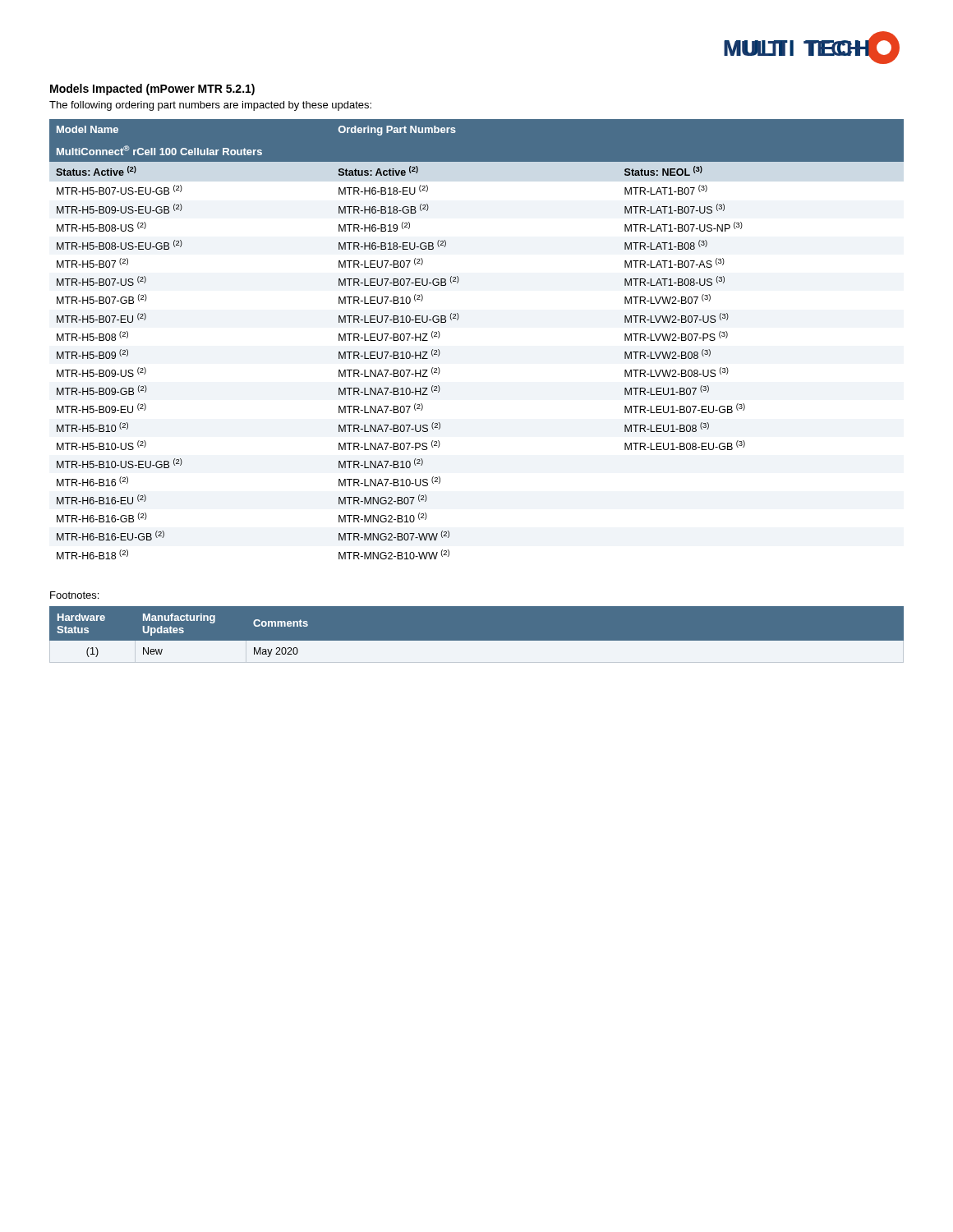Locate the section header with the text "Models Impacted (mPower MTR 5.2.1)"
The width and height of the screenshot is (953, 1232).
coord(152,89)
